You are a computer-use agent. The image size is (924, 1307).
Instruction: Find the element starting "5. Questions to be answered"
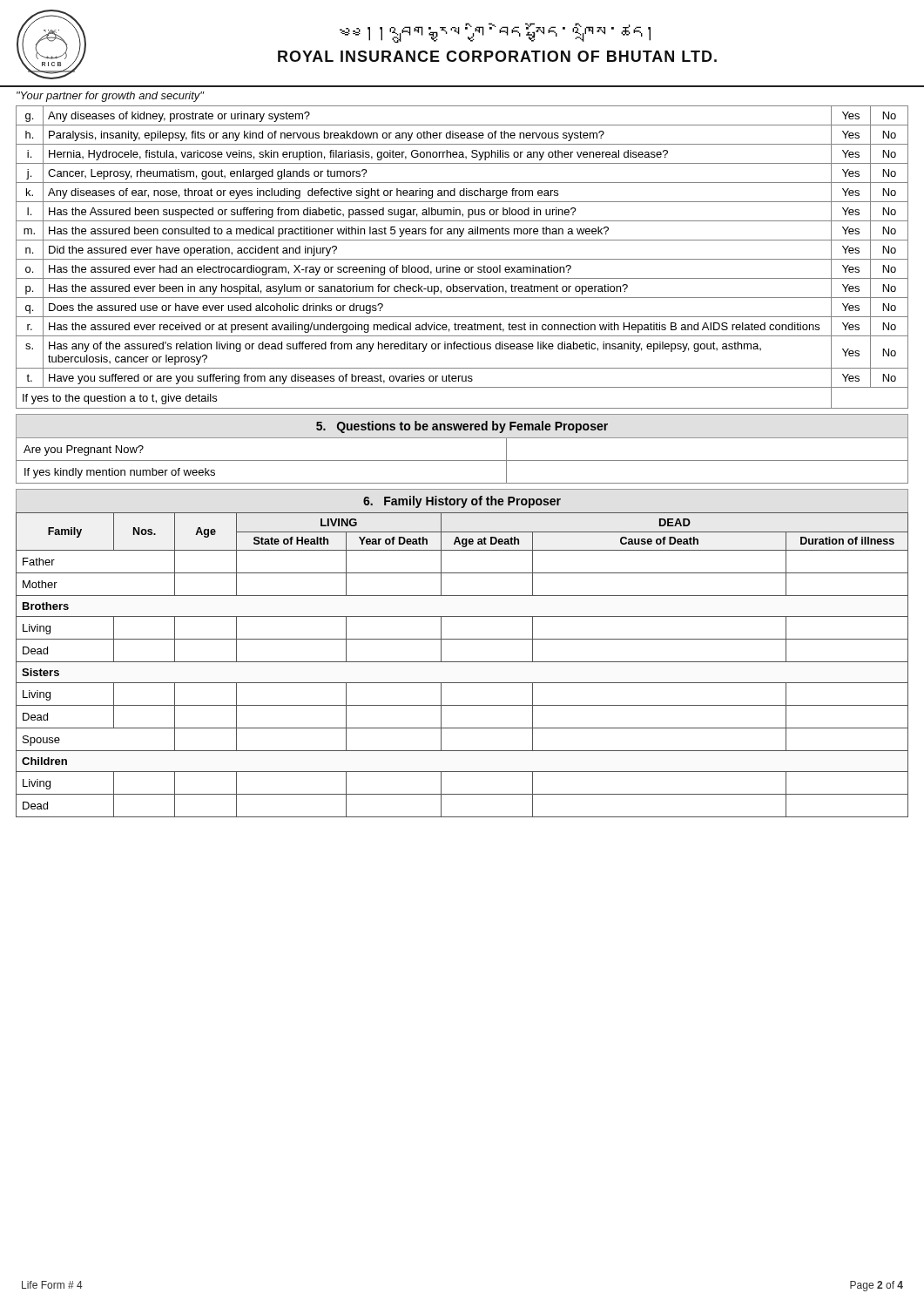[x=462, y=426]
